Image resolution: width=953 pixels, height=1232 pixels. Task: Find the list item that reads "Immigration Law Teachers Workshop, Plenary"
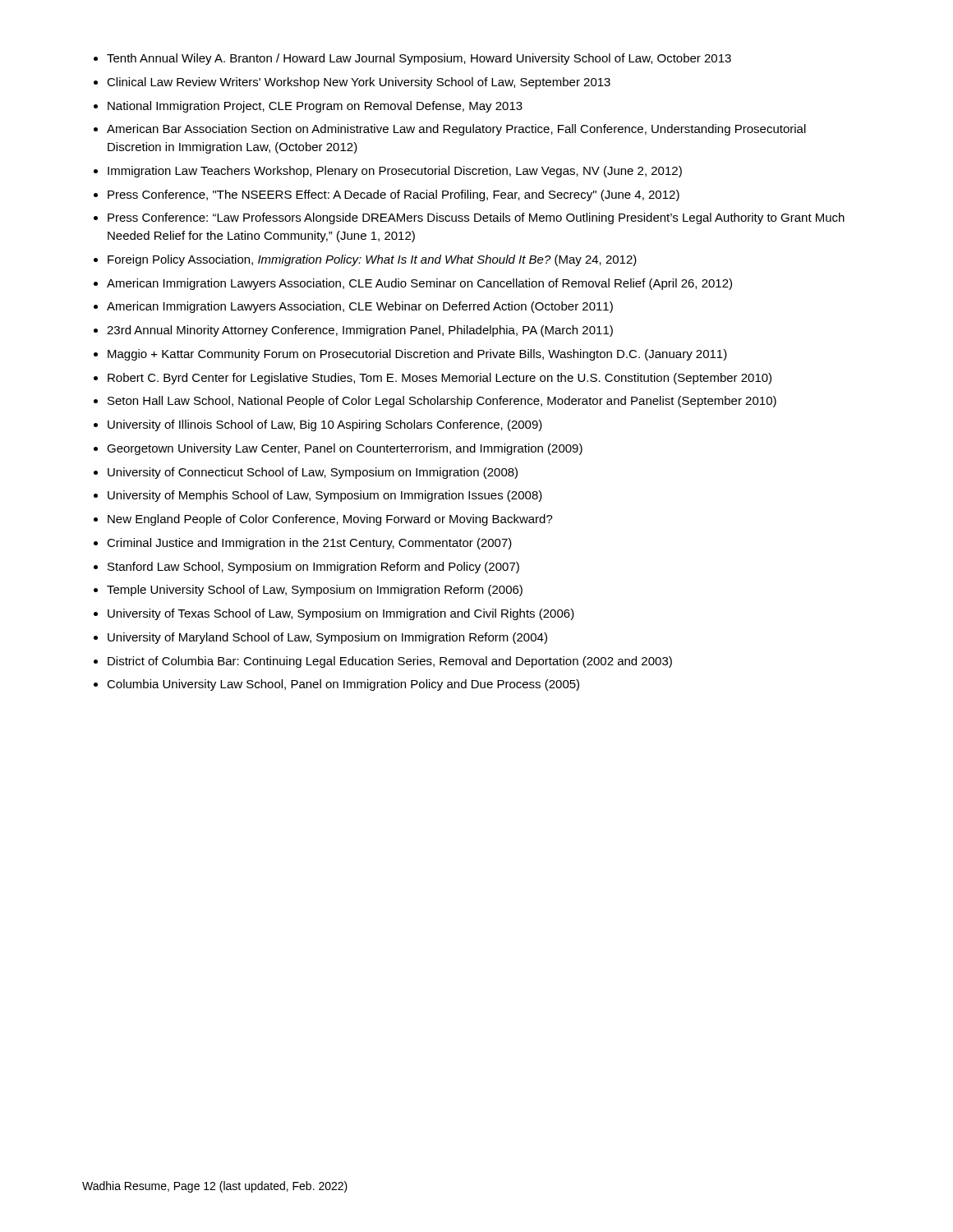pos(395,170)
